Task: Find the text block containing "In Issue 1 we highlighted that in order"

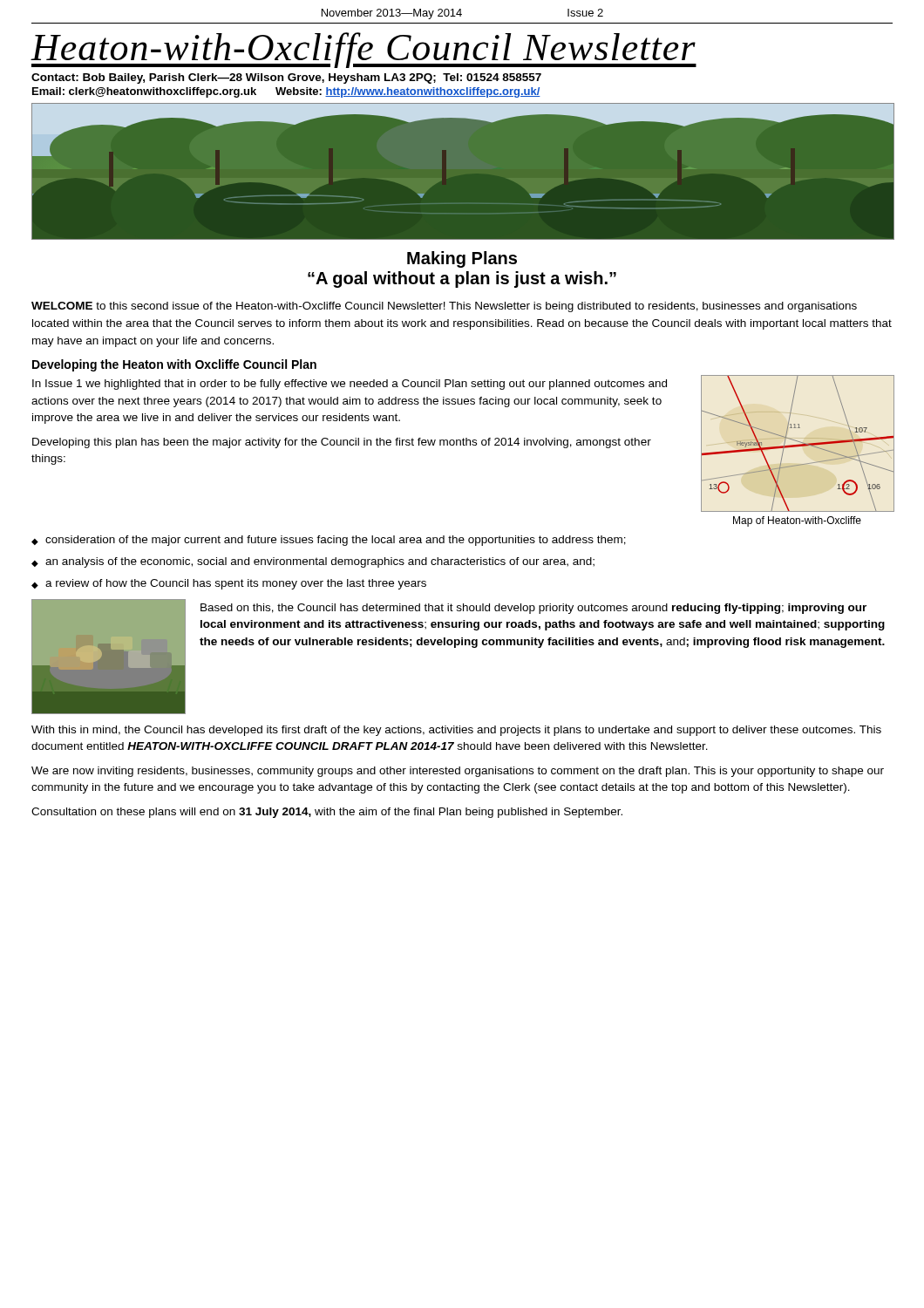Action: point(350,400)
